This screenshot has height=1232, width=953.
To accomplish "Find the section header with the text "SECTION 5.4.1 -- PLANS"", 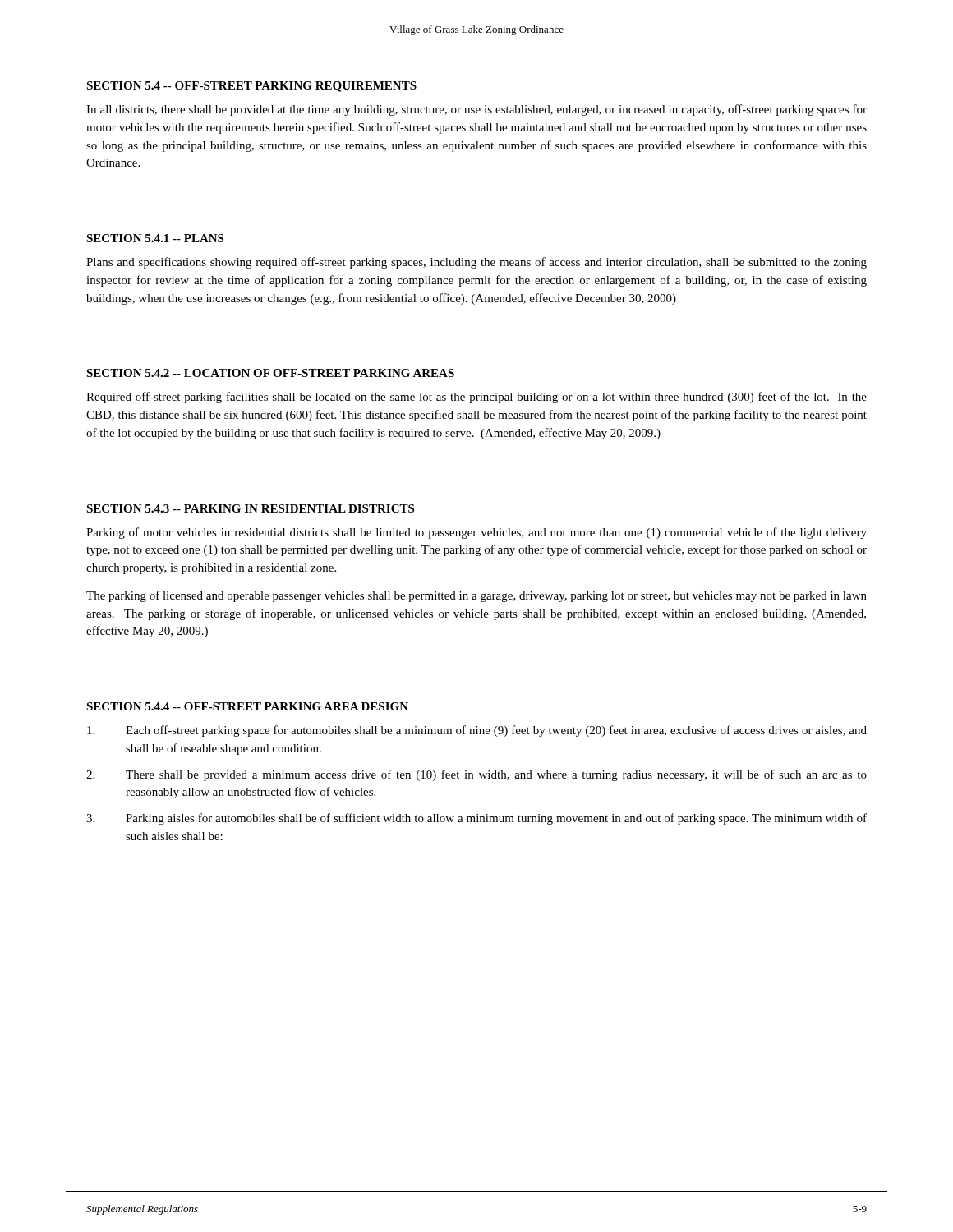I will (155, 238).
